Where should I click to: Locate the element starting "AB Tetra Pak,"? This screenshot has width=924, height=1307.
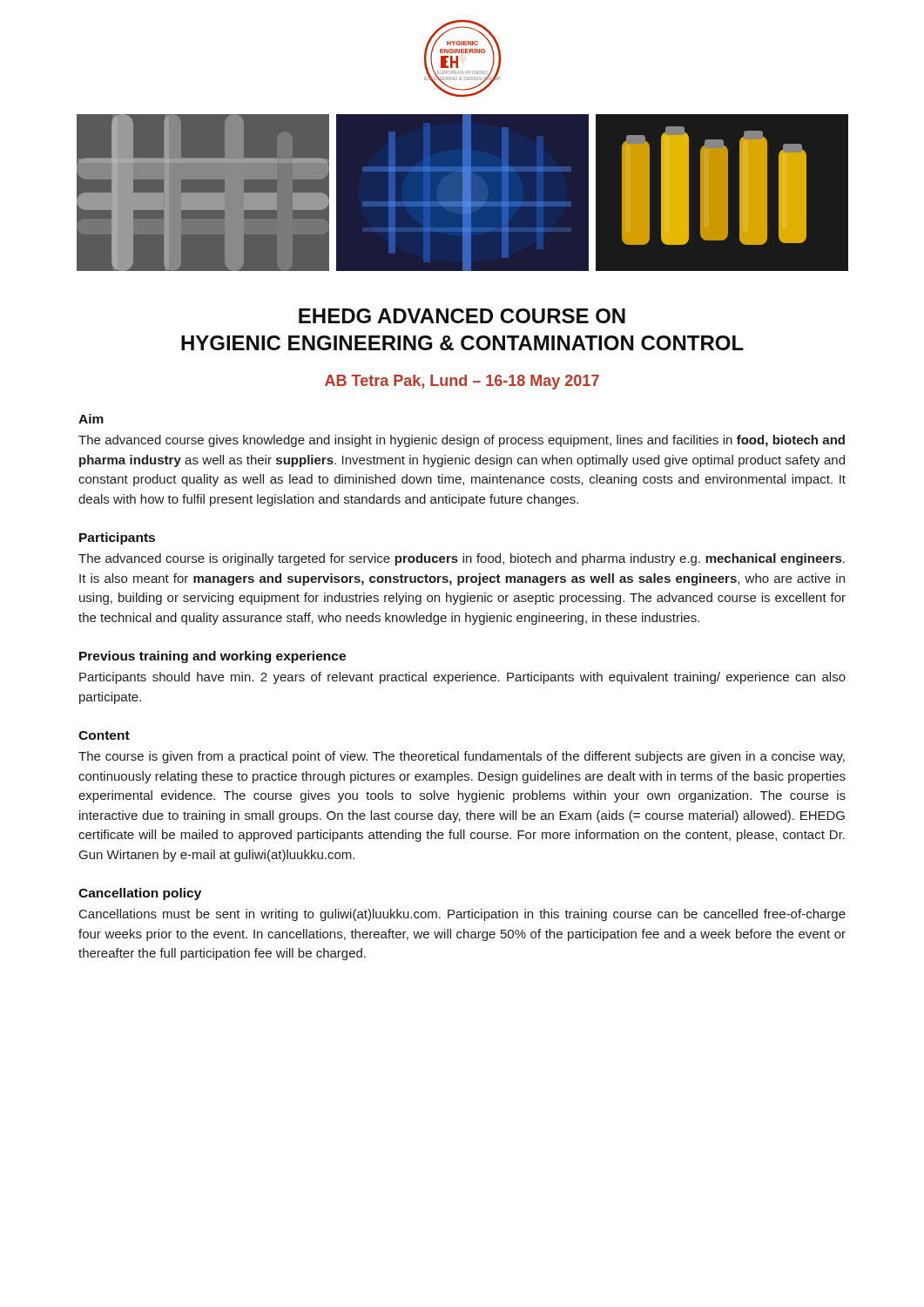[x=462, y=382]
